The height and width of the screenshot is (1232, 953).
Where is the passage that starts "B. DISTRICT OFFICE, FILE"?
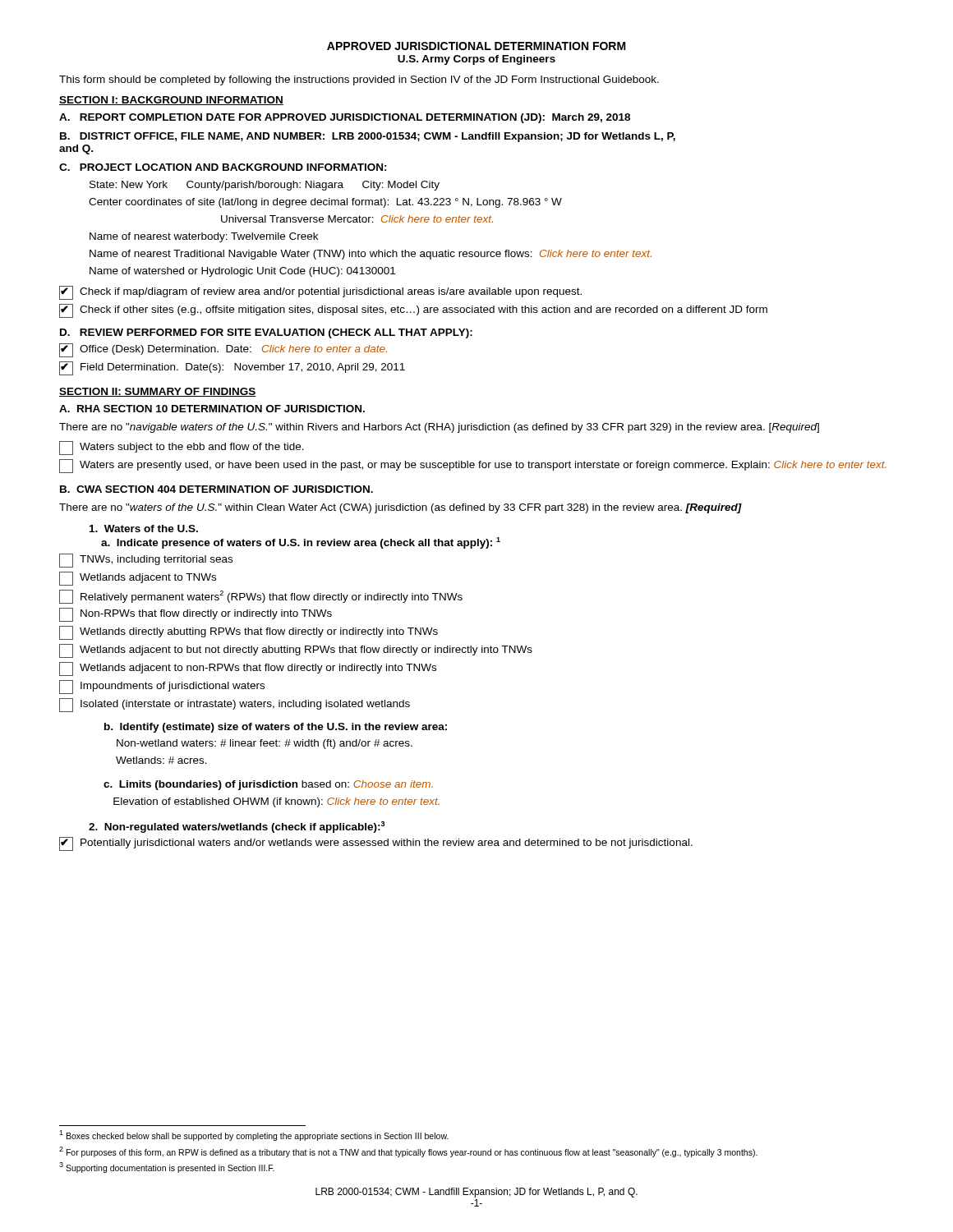(367, 142)
